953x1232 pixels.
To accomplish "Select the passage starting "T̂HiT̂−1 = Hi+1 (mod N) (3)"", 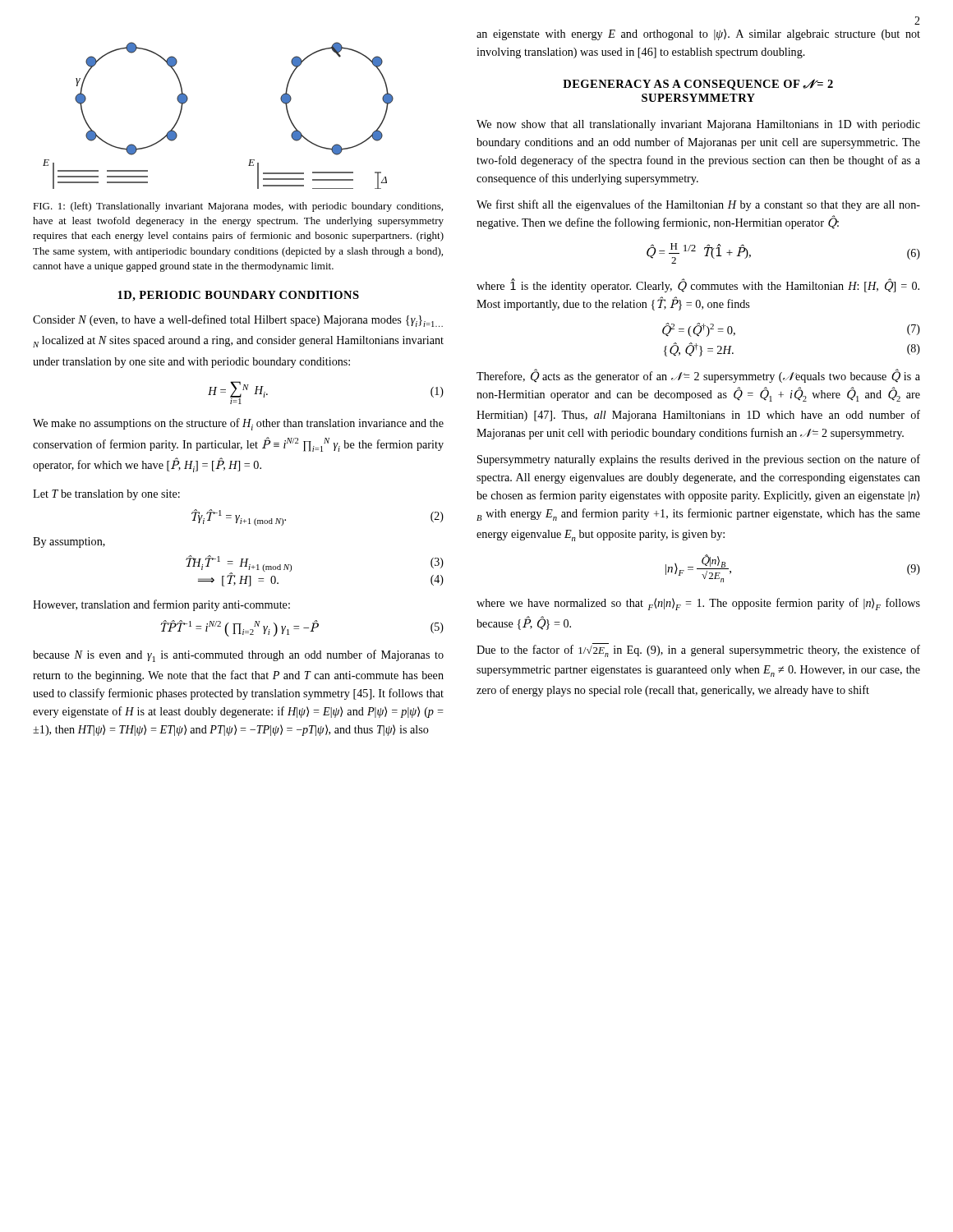I will (x=247, y=563).
